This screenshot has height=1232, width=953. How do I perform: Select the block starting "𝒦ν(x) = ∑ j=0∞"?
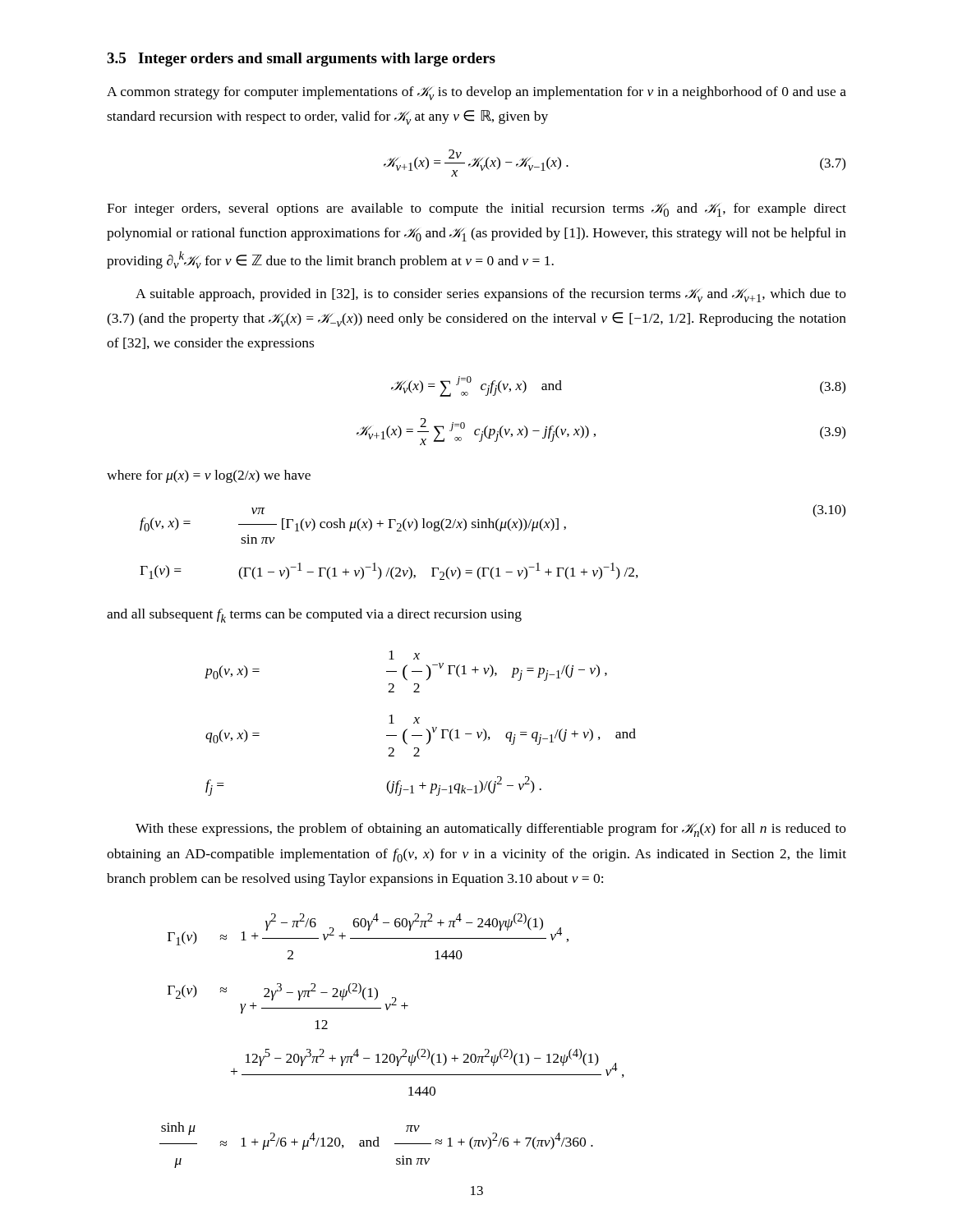[x=476, y=386]
